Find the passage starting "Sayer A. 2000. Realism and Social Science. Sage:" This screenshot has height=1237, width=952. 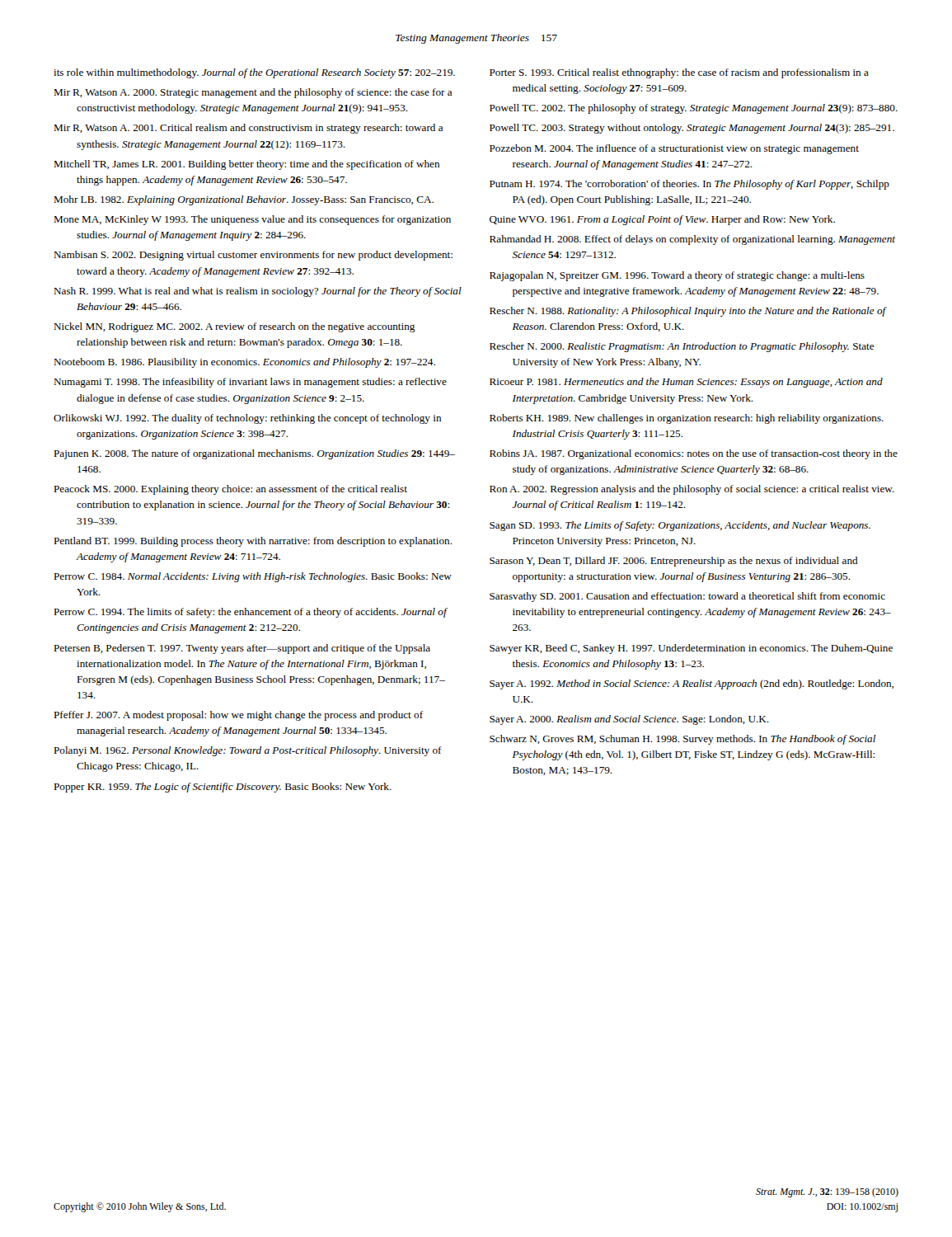[629, 719]
